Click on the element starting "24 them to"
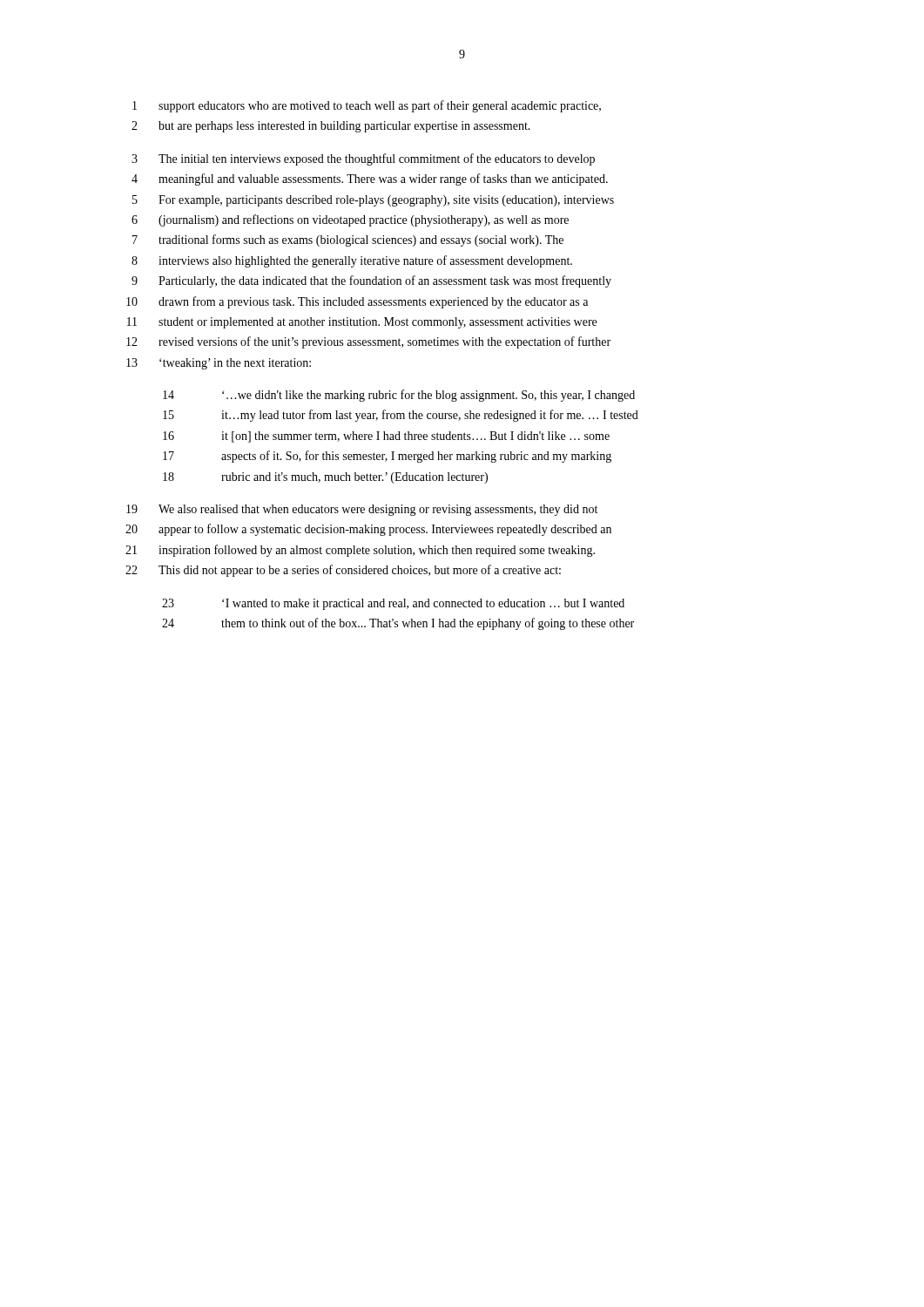Image resolution: width=924 pixels, height=1307 pixels. (462, 624)
